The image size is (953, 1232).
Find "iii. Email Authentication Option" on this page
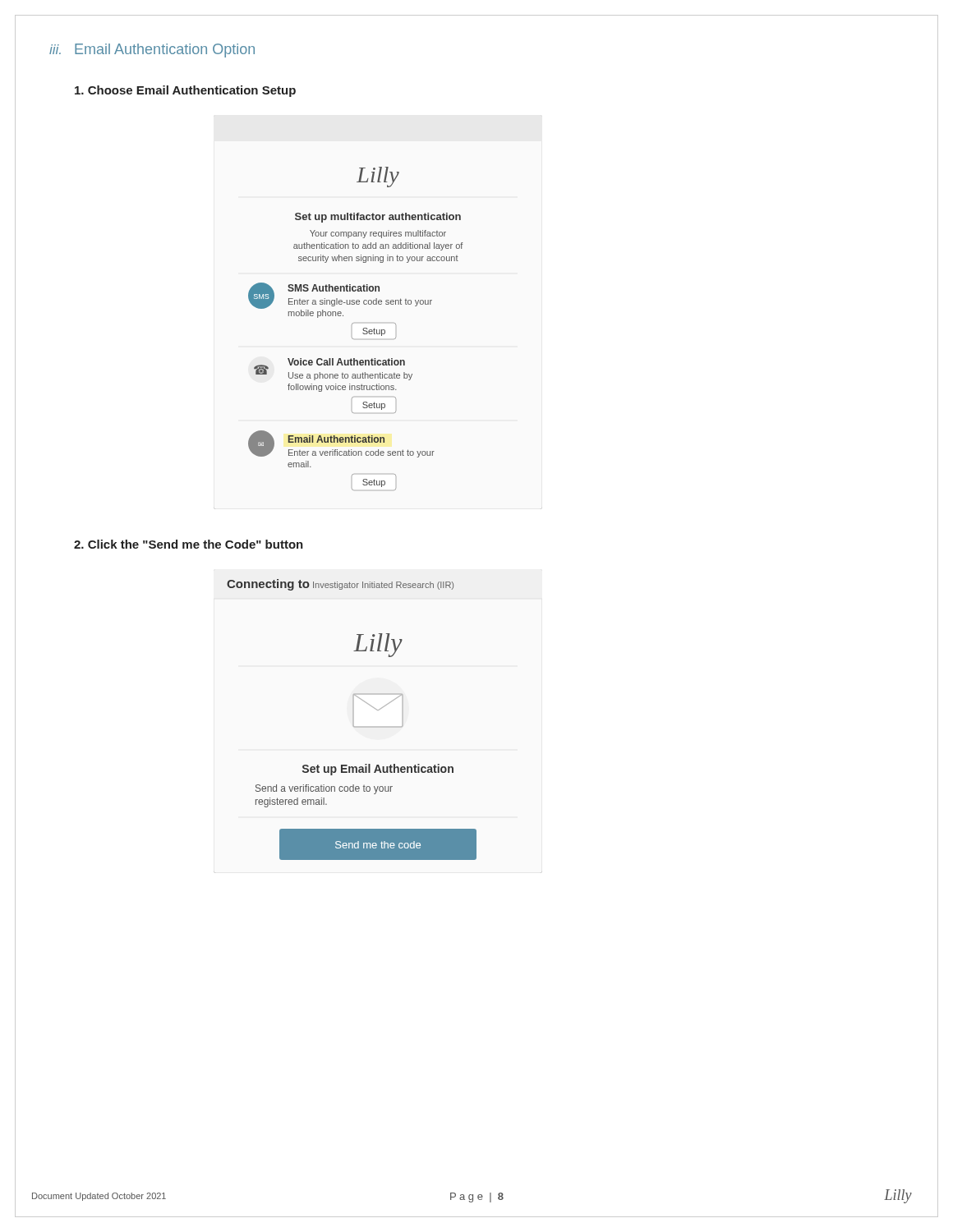tap(152, 50)
